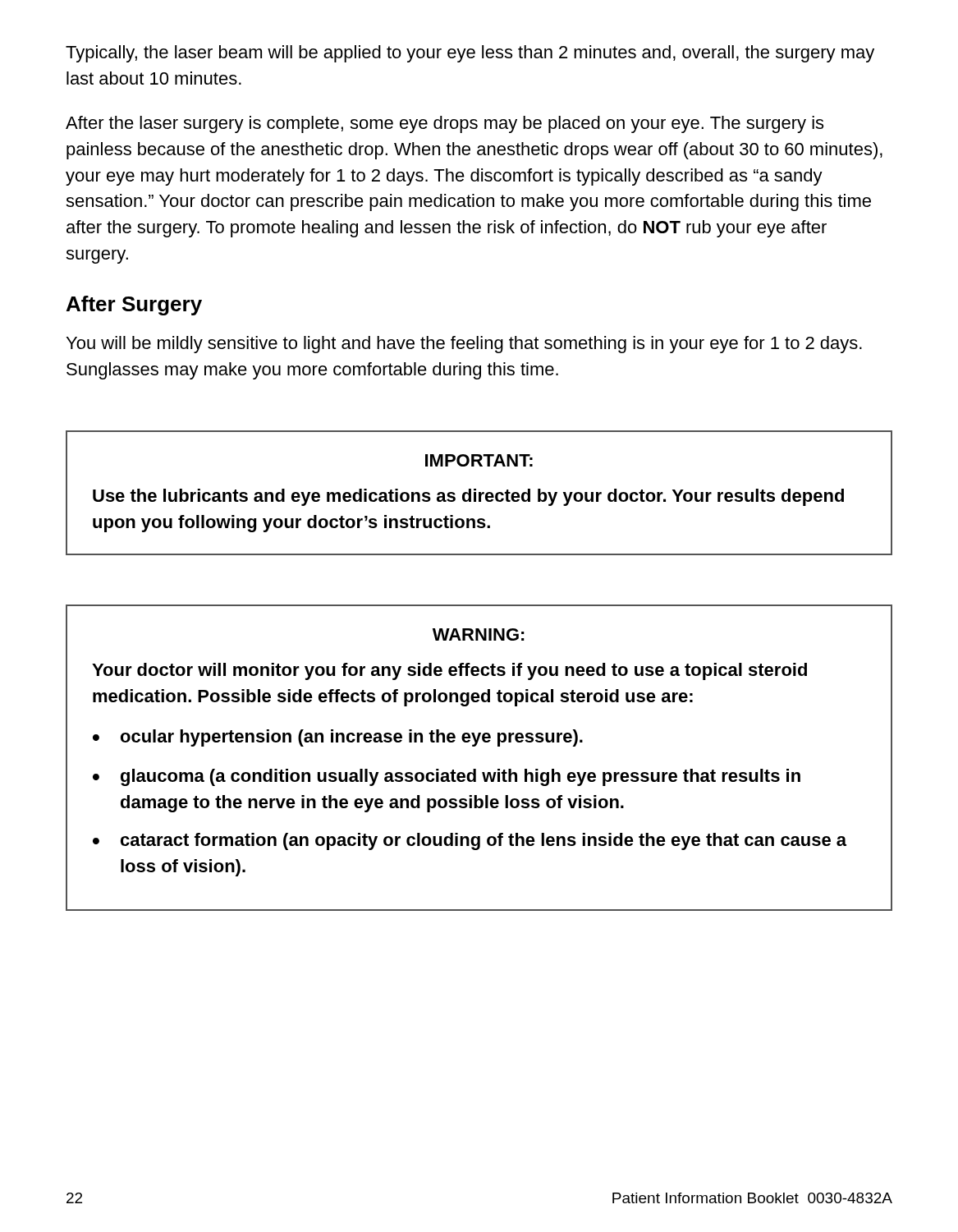
Task: Locate the text block that says "After the laser surgery is complete, some"
Action: (x=475, y=188)
